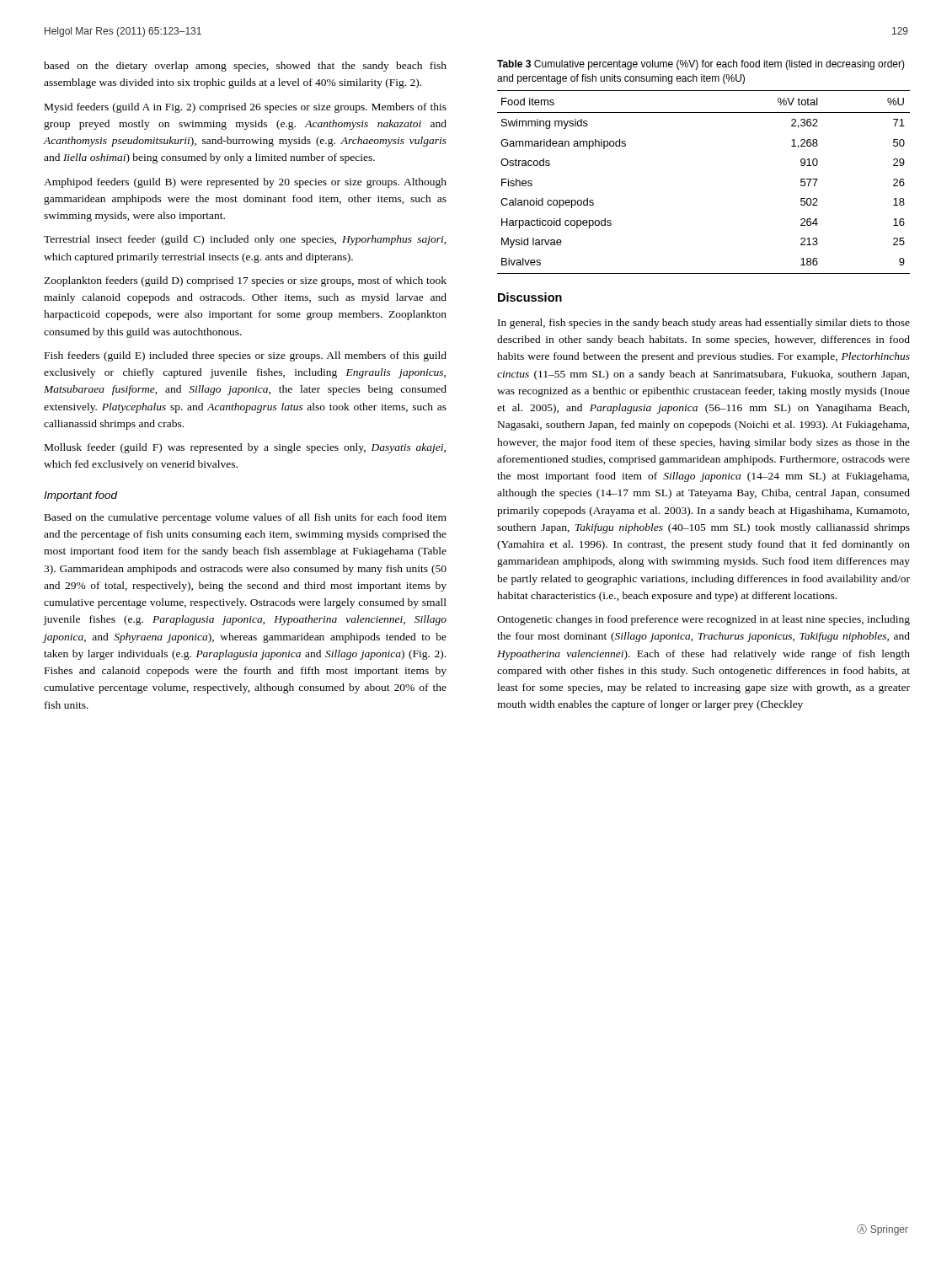952x1264 pixels.
Task: Select the block starting "Mollusk feeder (guild F) was represented by"
Action: point(245,456)
